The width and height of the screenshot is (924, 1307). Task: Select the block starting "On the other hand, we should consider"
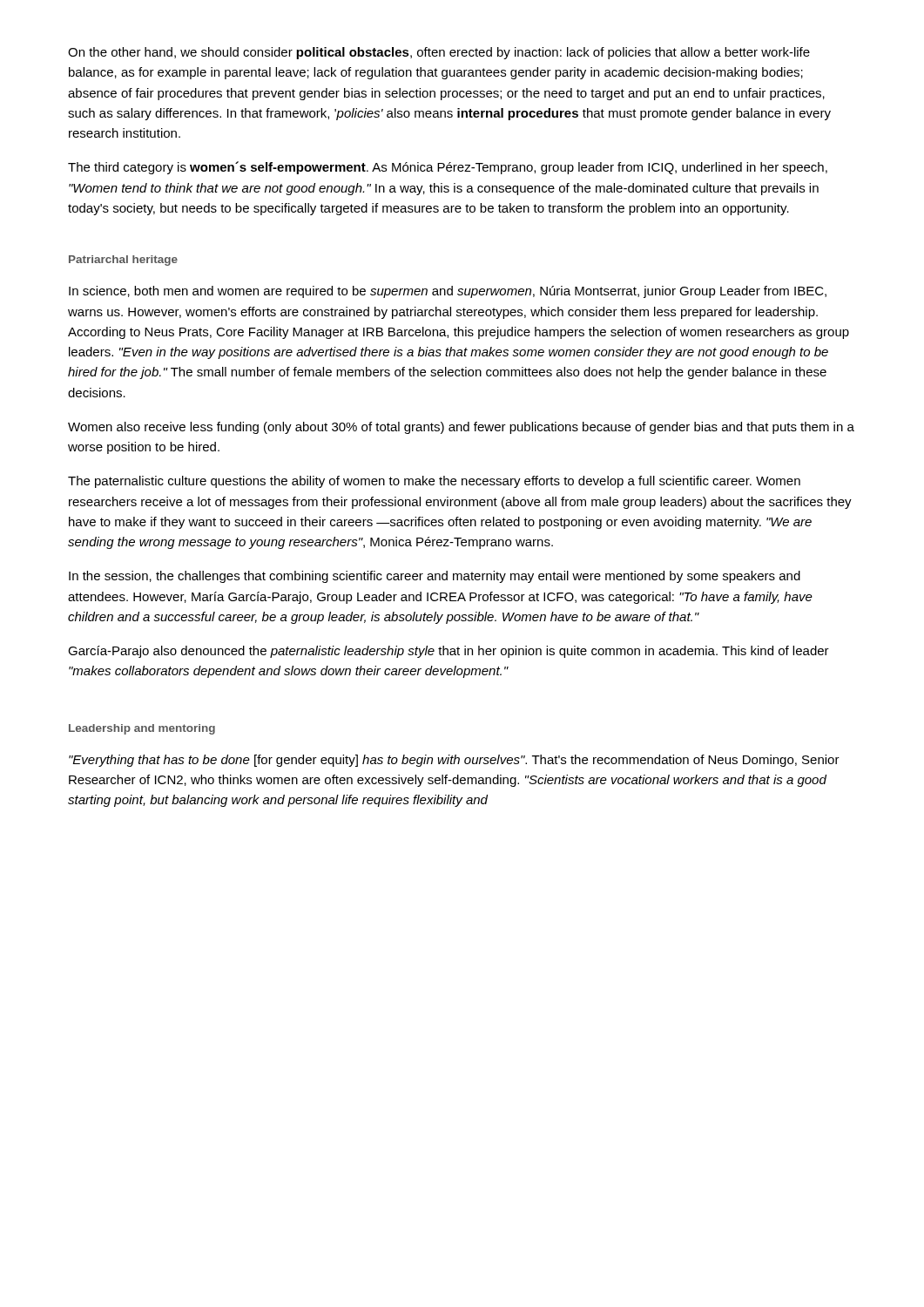pos(449,92)
